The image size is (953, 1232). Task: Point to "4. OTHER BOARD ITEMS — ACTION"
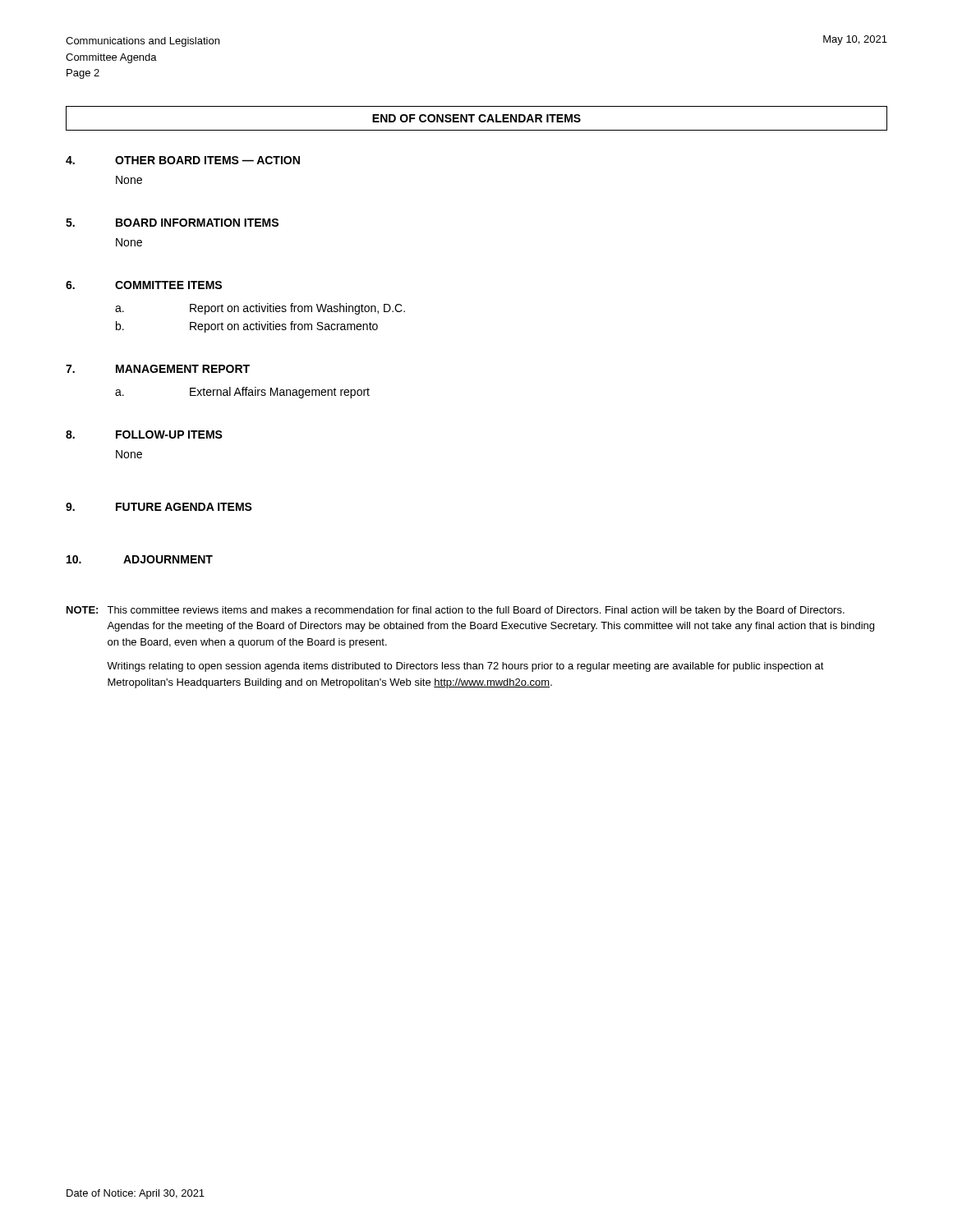(x=183, y=160)
